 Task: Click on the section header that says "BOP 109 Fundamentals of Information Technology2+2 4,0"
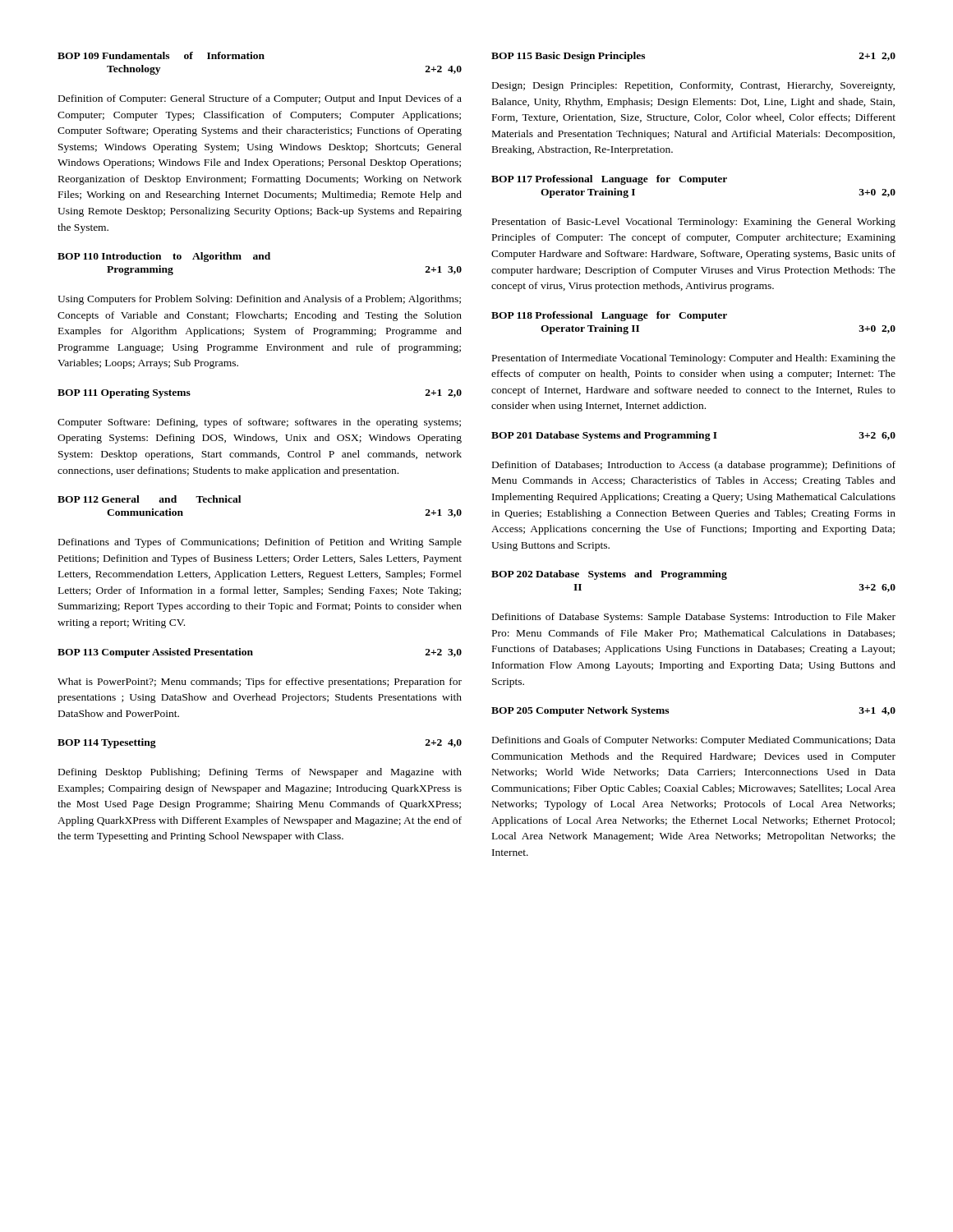click(260, 62)
